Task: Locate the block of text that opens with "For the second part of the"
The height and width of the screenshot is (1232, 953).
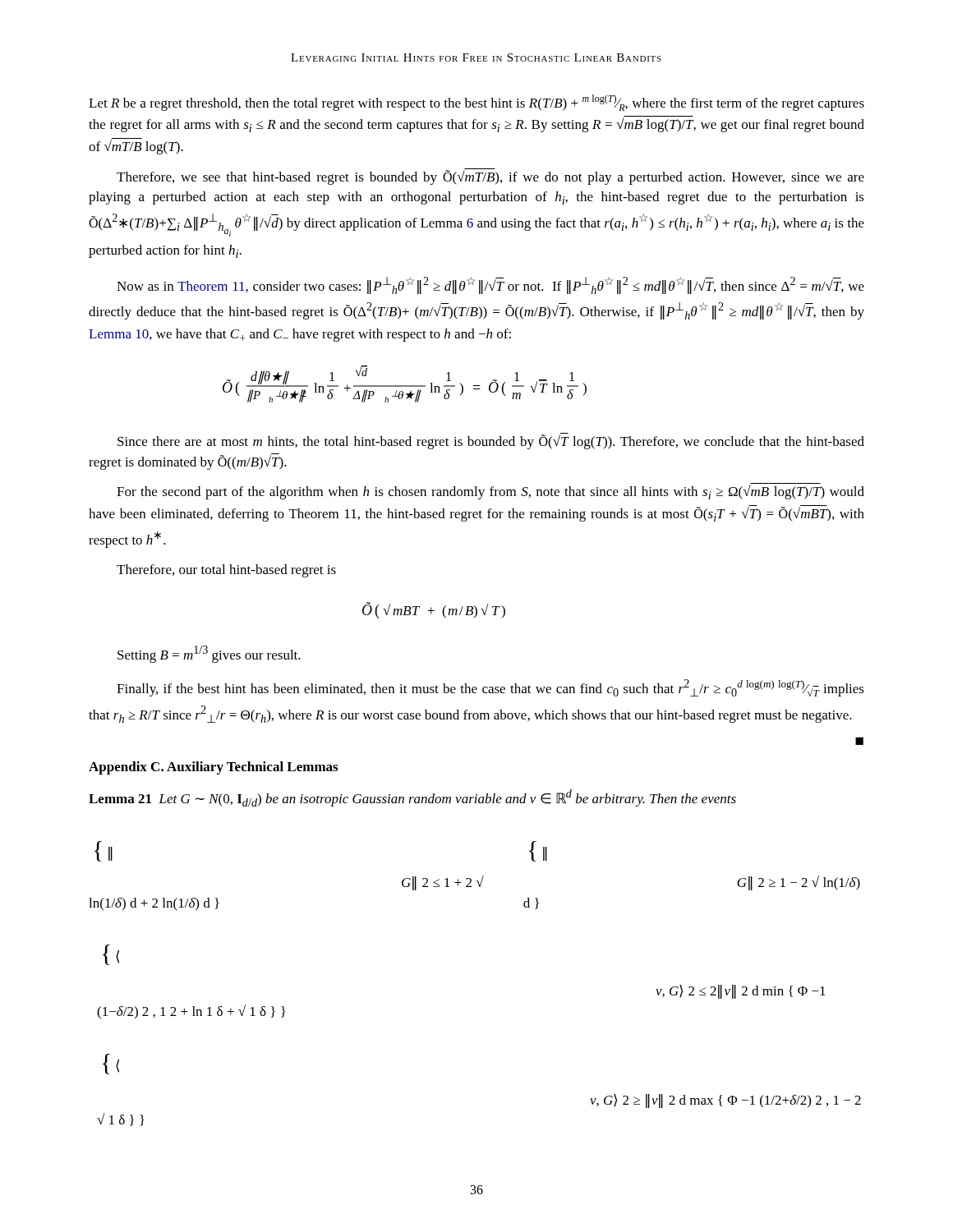Action: 476,516
